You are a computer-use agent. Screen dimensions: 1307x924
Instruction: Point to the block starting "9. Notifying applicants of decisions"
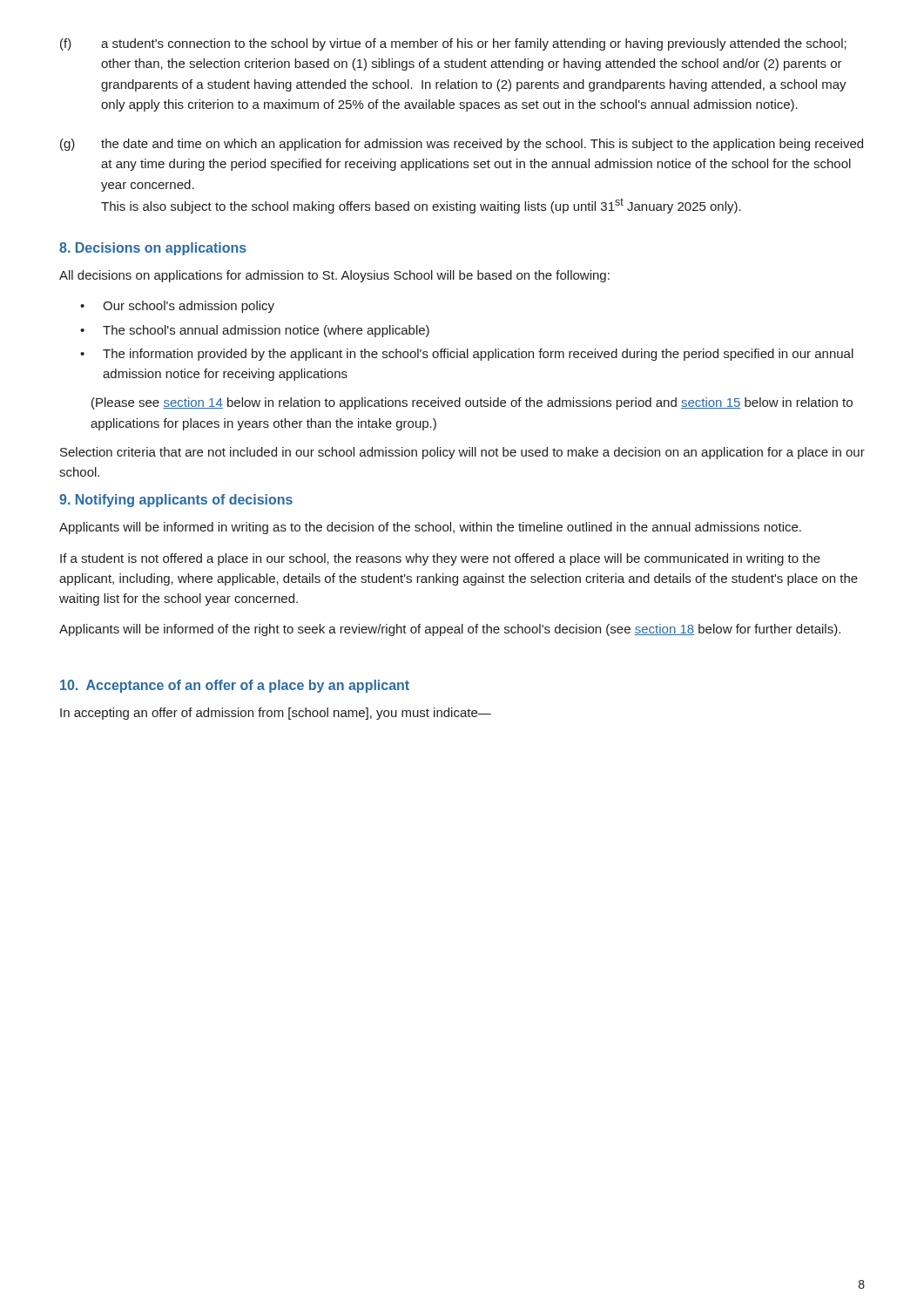point(176,500)
